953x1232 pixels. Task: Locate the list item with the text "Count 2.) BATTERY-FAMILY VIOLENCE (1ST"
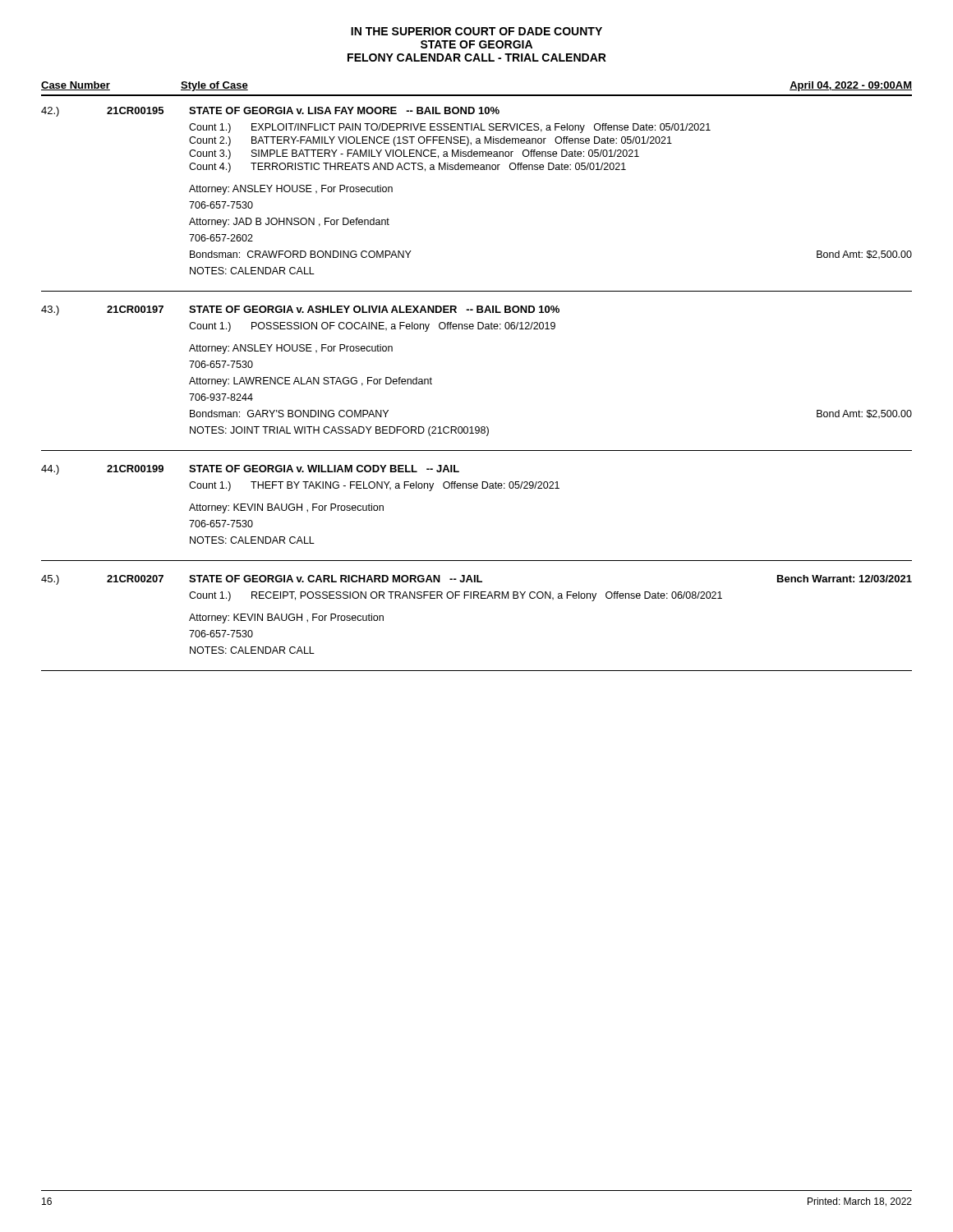(550, 140)
